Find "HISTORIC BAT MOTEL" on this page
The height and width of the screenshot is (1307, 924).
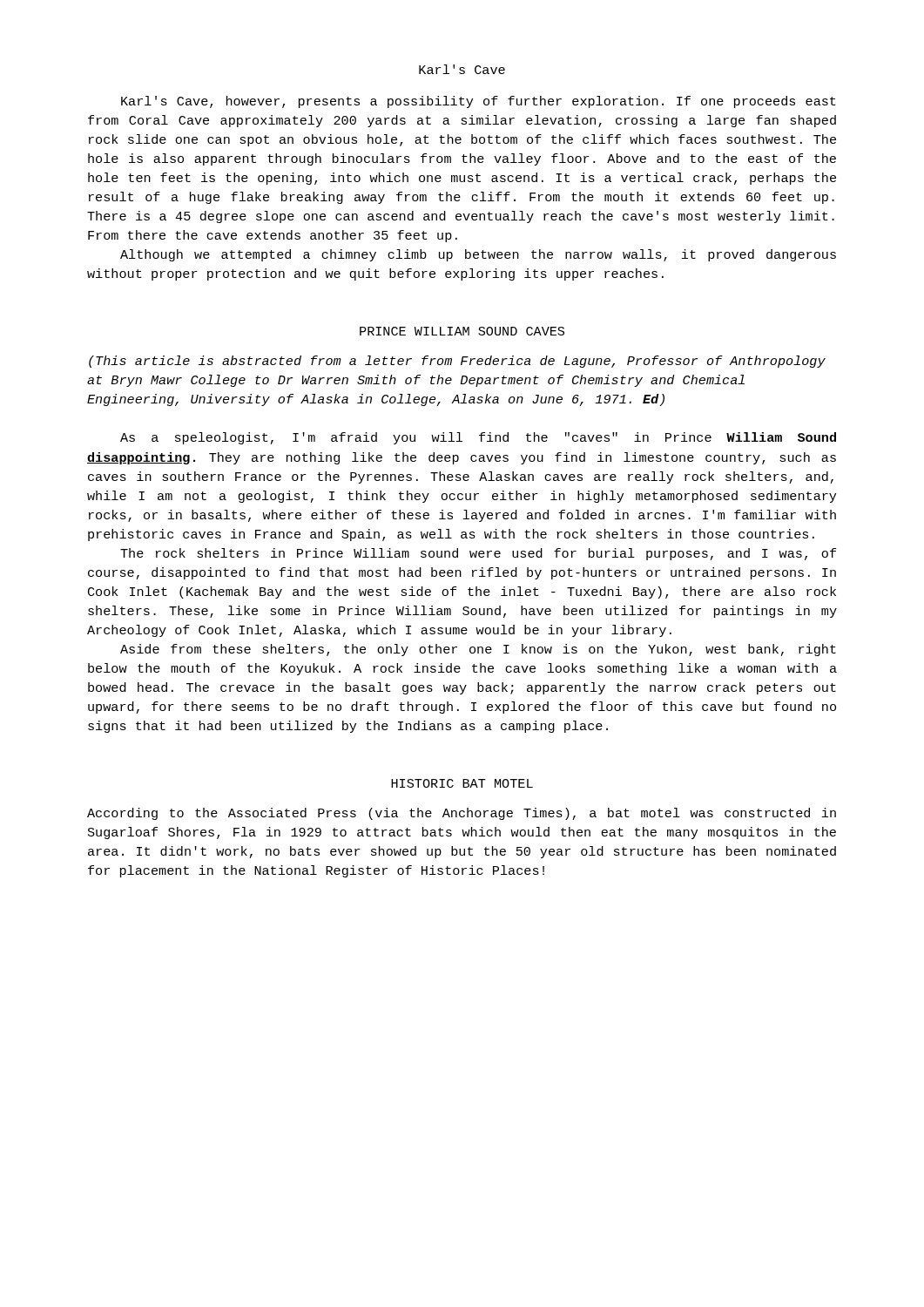[462, 784]
